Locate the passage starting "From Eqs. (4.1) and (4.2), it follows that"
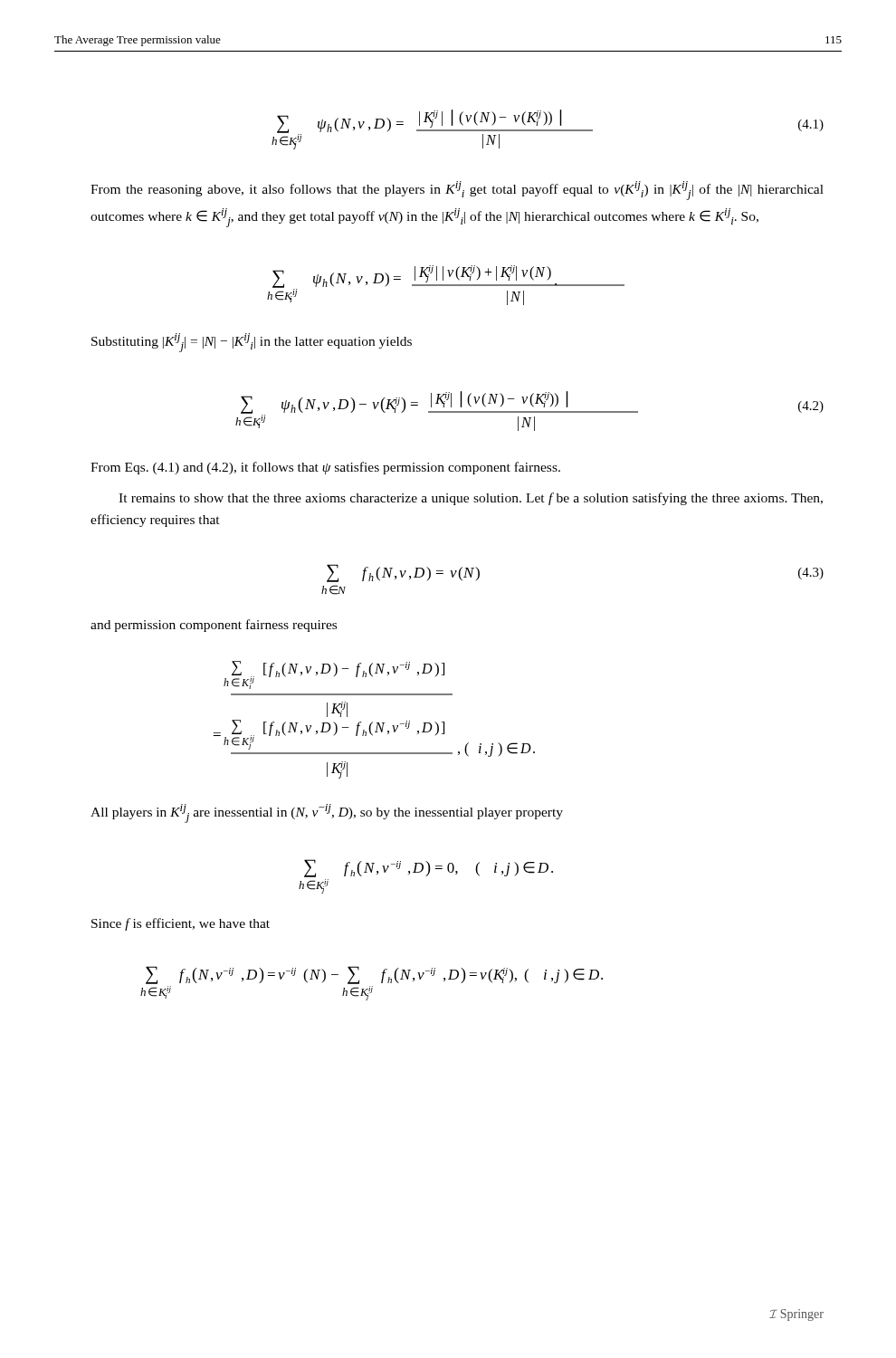 [x=326, y=467]
